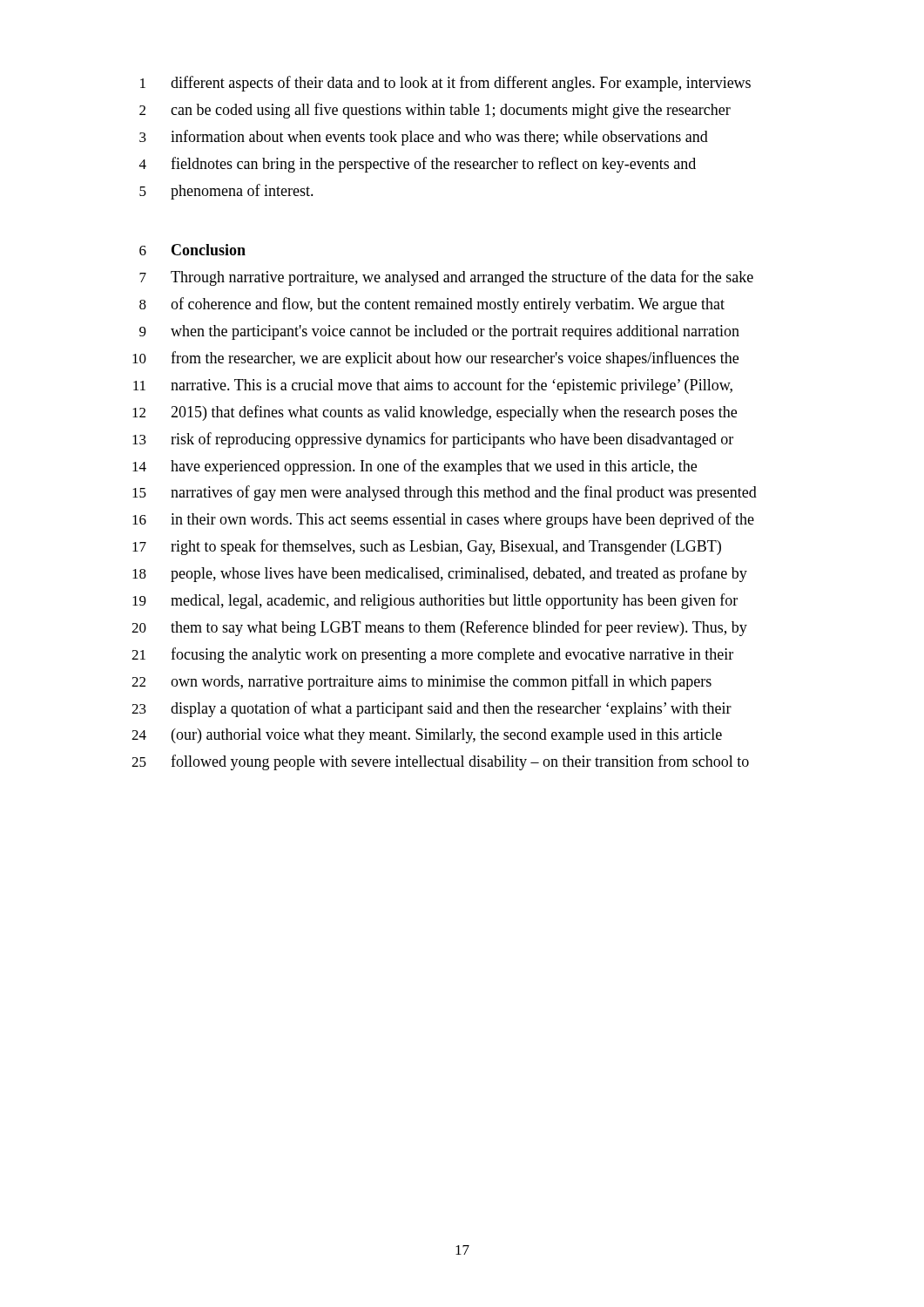Find the list item containing "5 phenomena of interest."
Image resolution: width=924 pixels, height=1307 pixels.
tap(226, 192)
